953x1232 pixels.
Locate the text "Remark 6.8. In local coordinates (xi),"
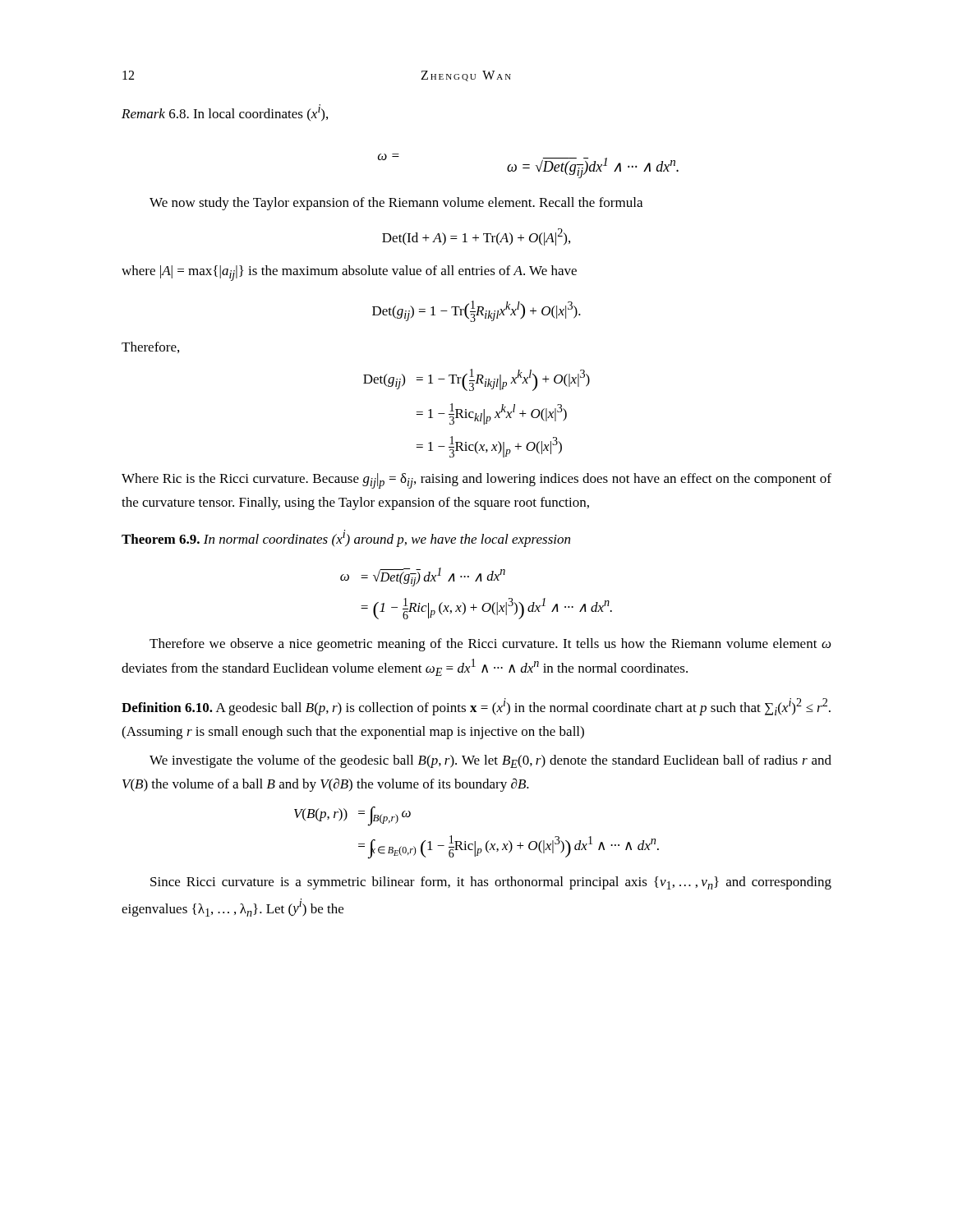coord(225,112)
